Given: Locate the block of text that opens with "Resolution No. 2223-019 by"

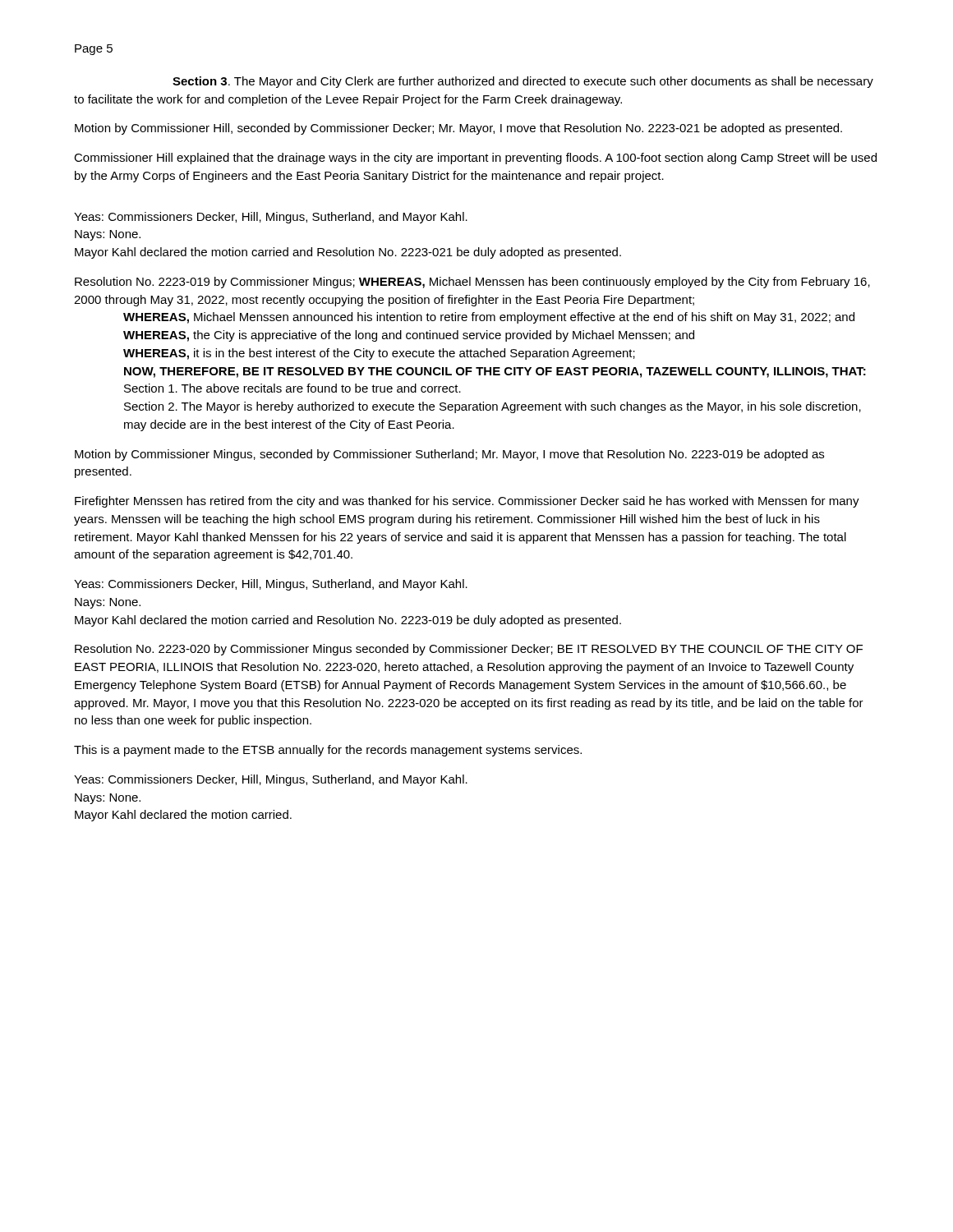Looking at the screenshot, I should [476, 353].
